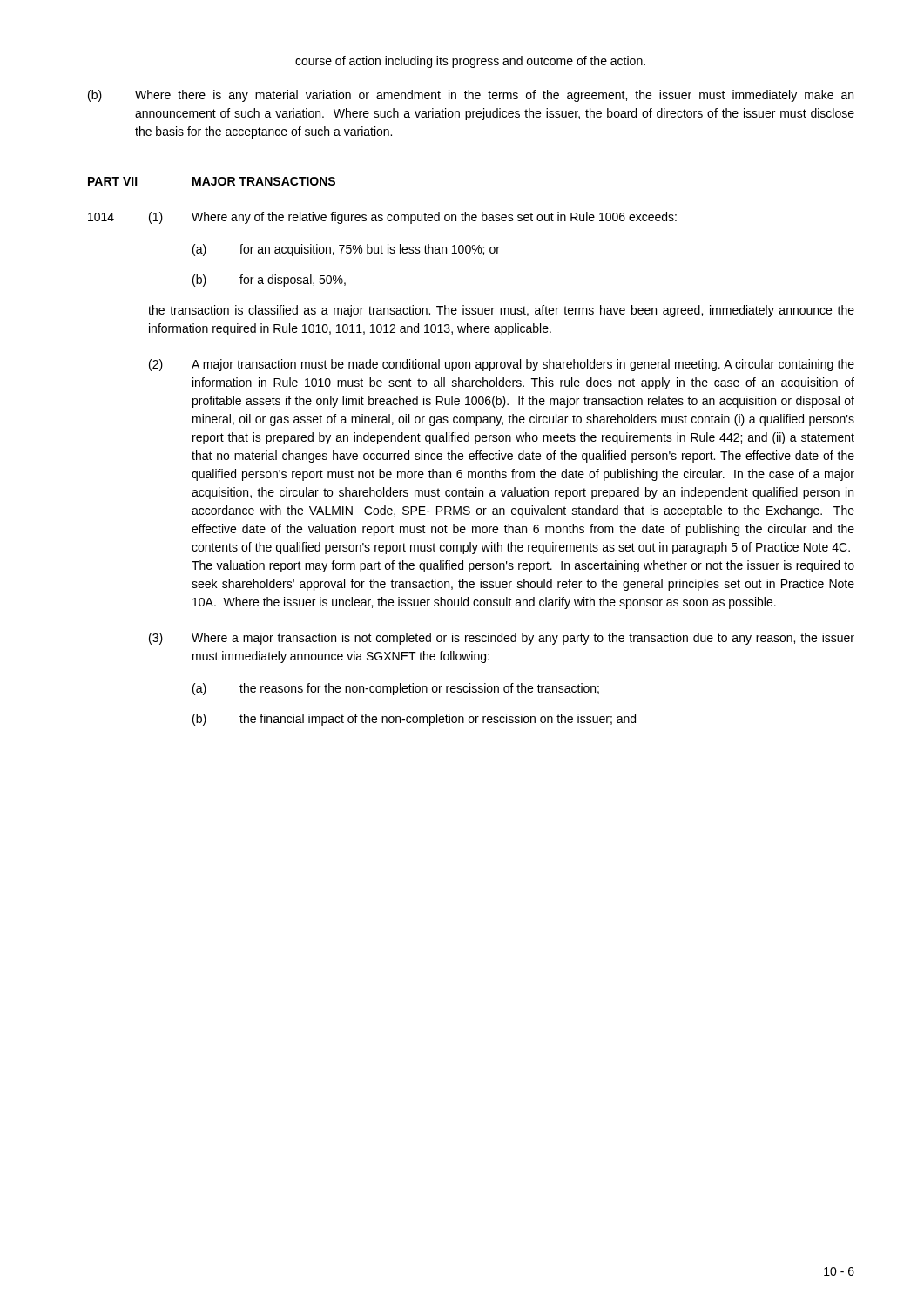Image resolution: width=924 pixels, height=1307 pixels.
Task: Find the text starting "(1) Where any of the relative figures"
Action: (501, 217)
